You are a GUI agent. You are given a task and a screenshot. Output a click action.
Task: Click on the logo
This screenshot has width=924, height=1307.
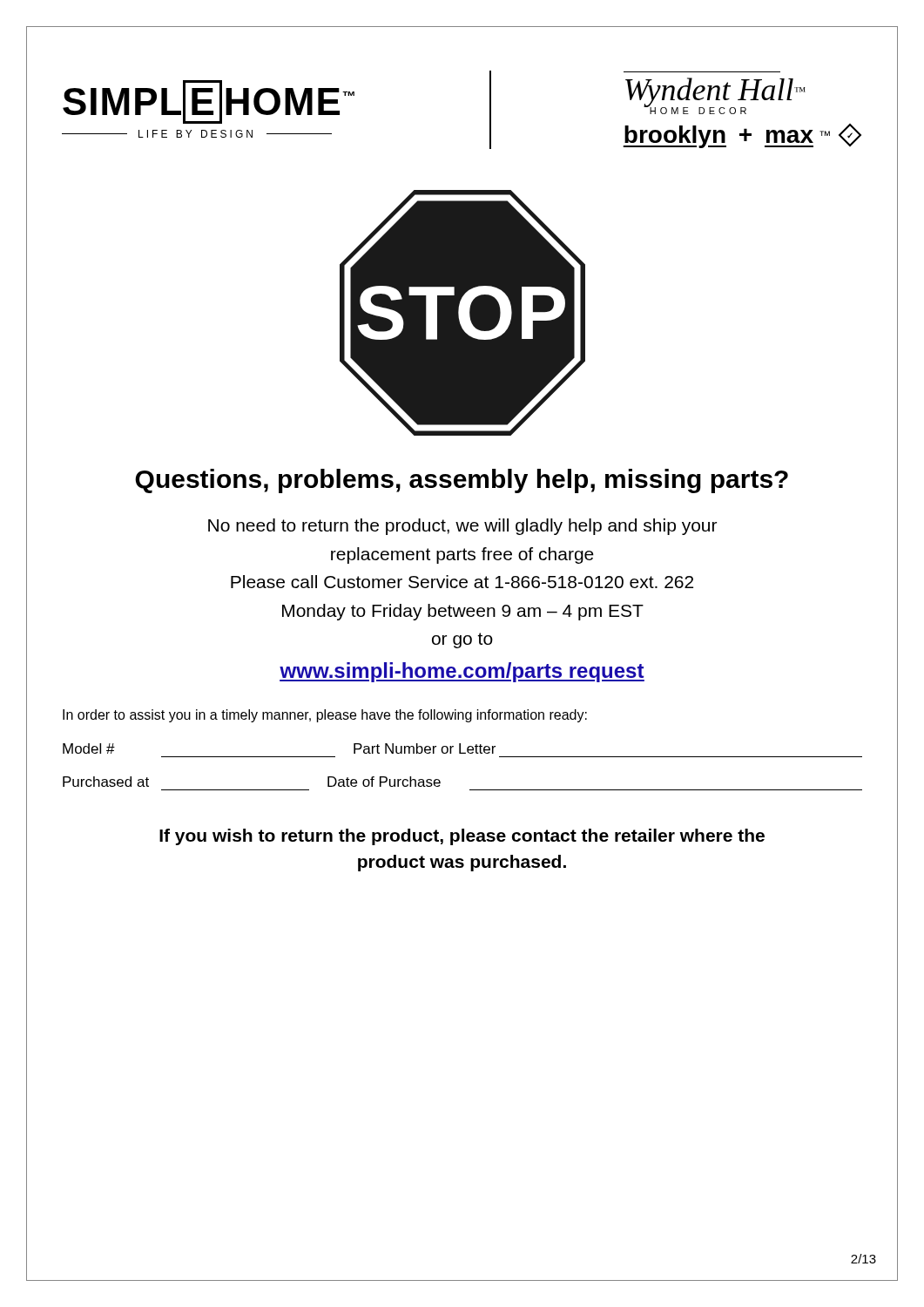[462, 118]
